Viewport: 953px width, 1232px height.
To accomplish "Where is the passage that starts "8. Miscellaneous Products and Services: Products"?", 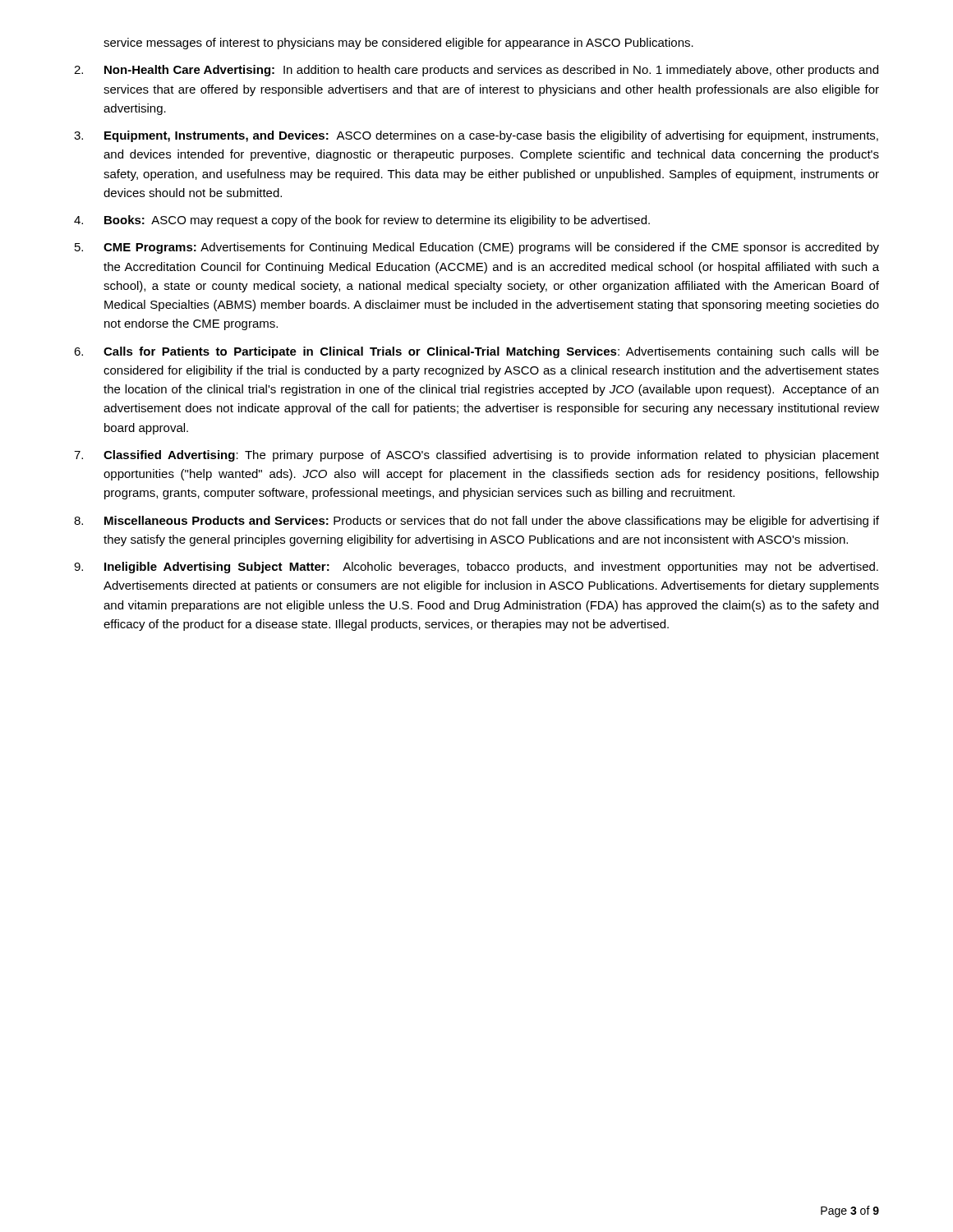I will pyautogui.click(x=476, y=530).
